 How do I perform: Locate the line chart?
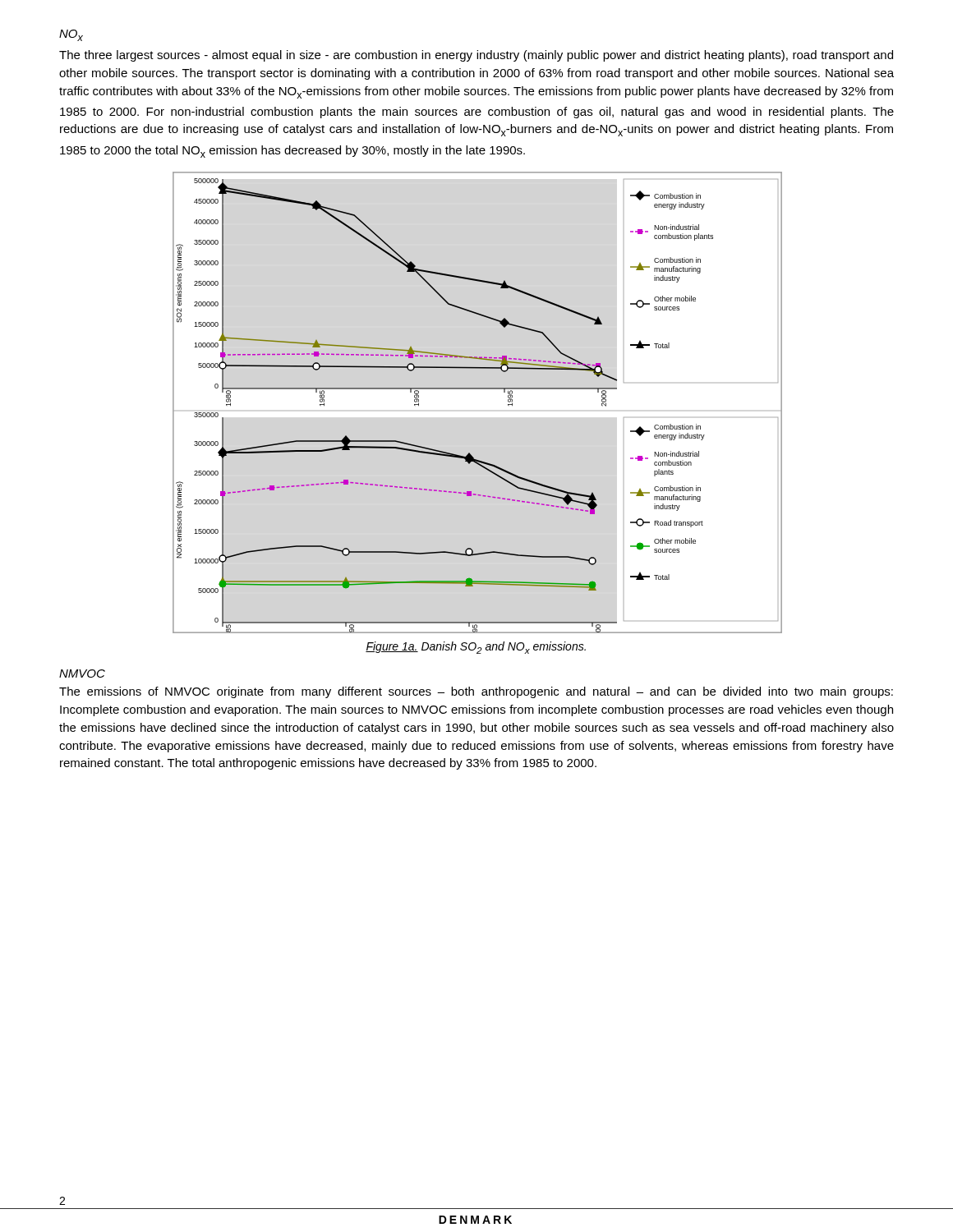pyautogui.click(x=476, y=402)
